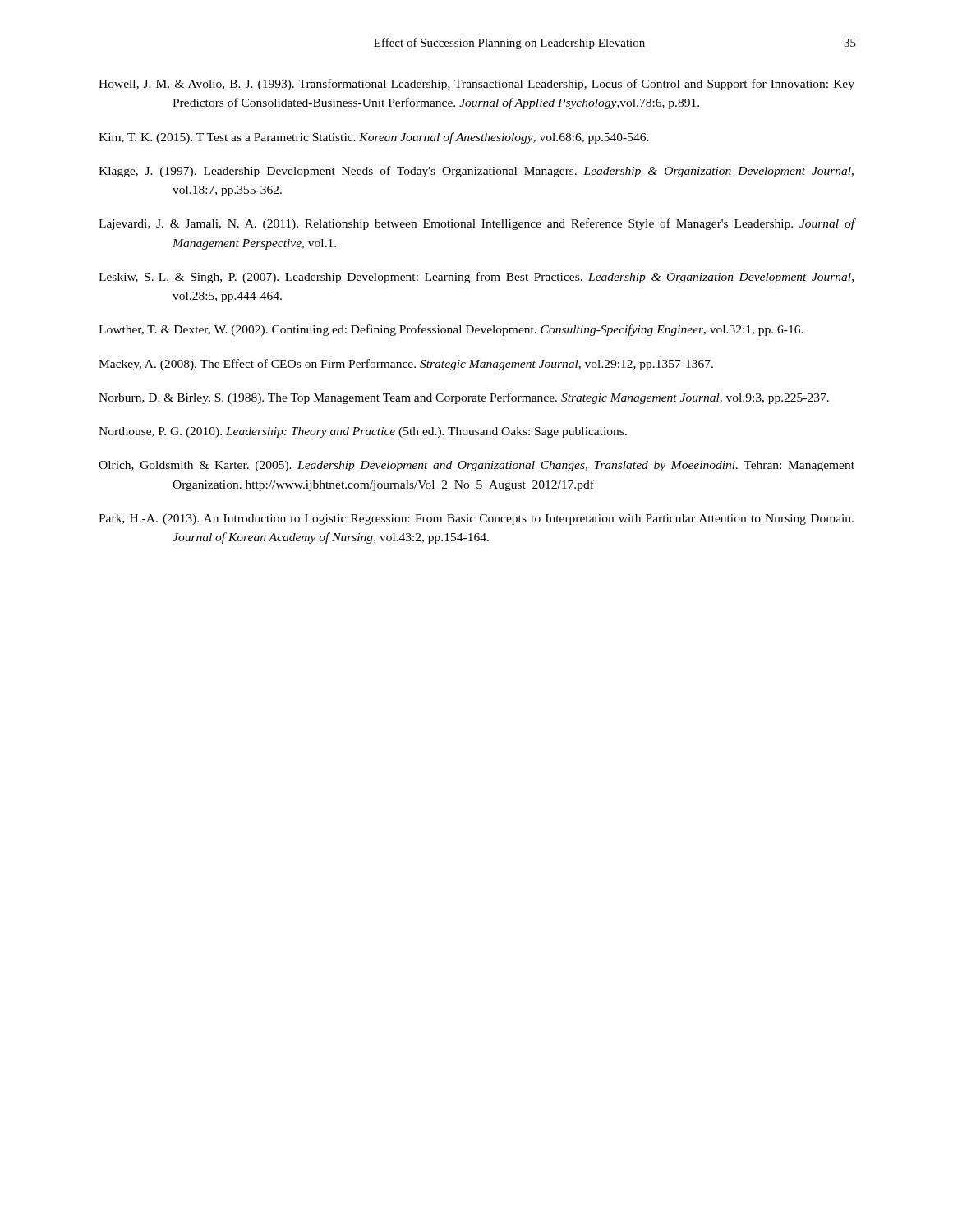Find the block on this page that starts "Kim, T. K. (2015). T Test as"
Image resolution: width=953 pixels, height=1232 pixels.
374,136
